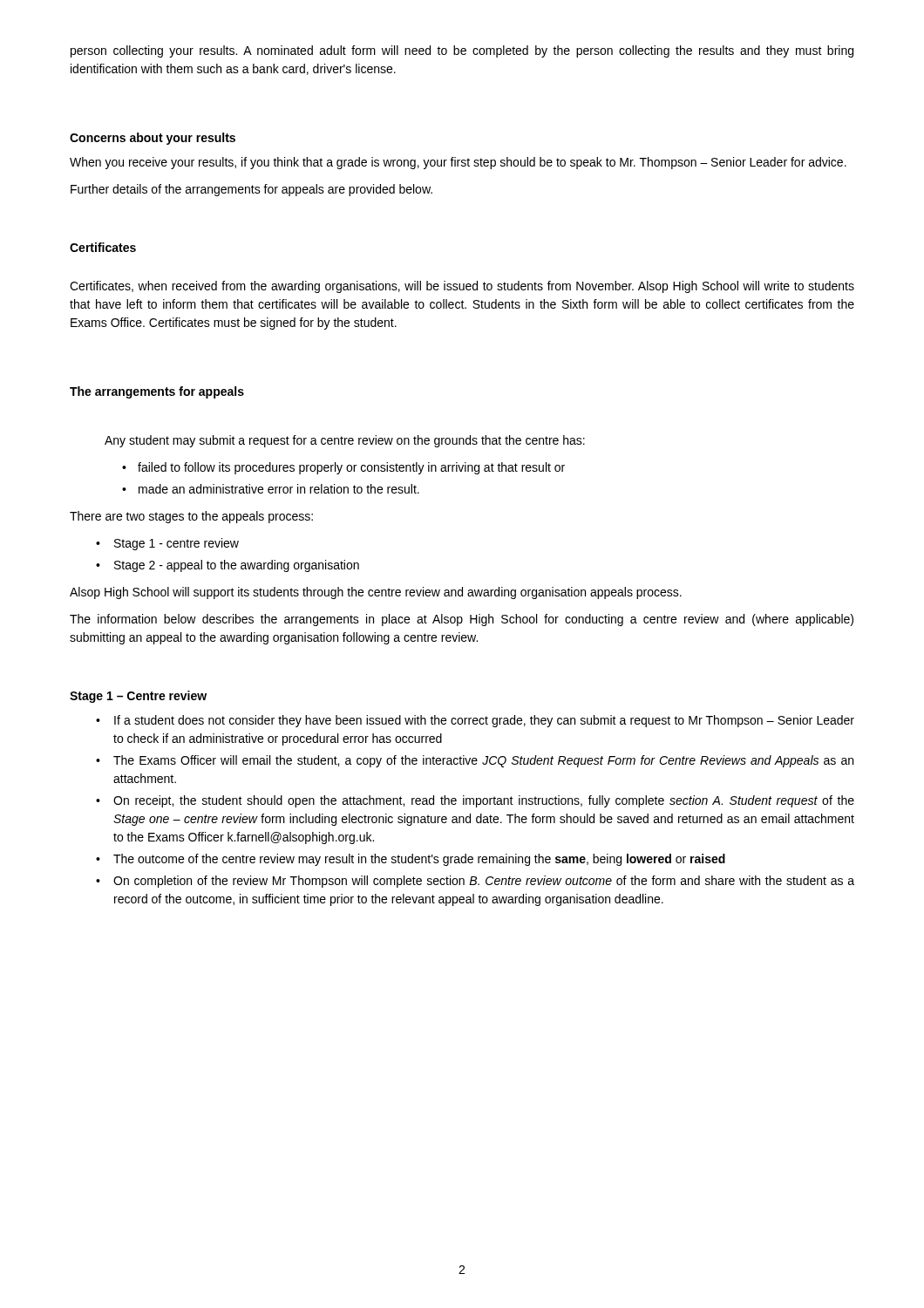Find the block on this page that starts "person collecting your results. A nominated adult form"
Screen dimensions: 1308x924
click(x=462, y=60)
